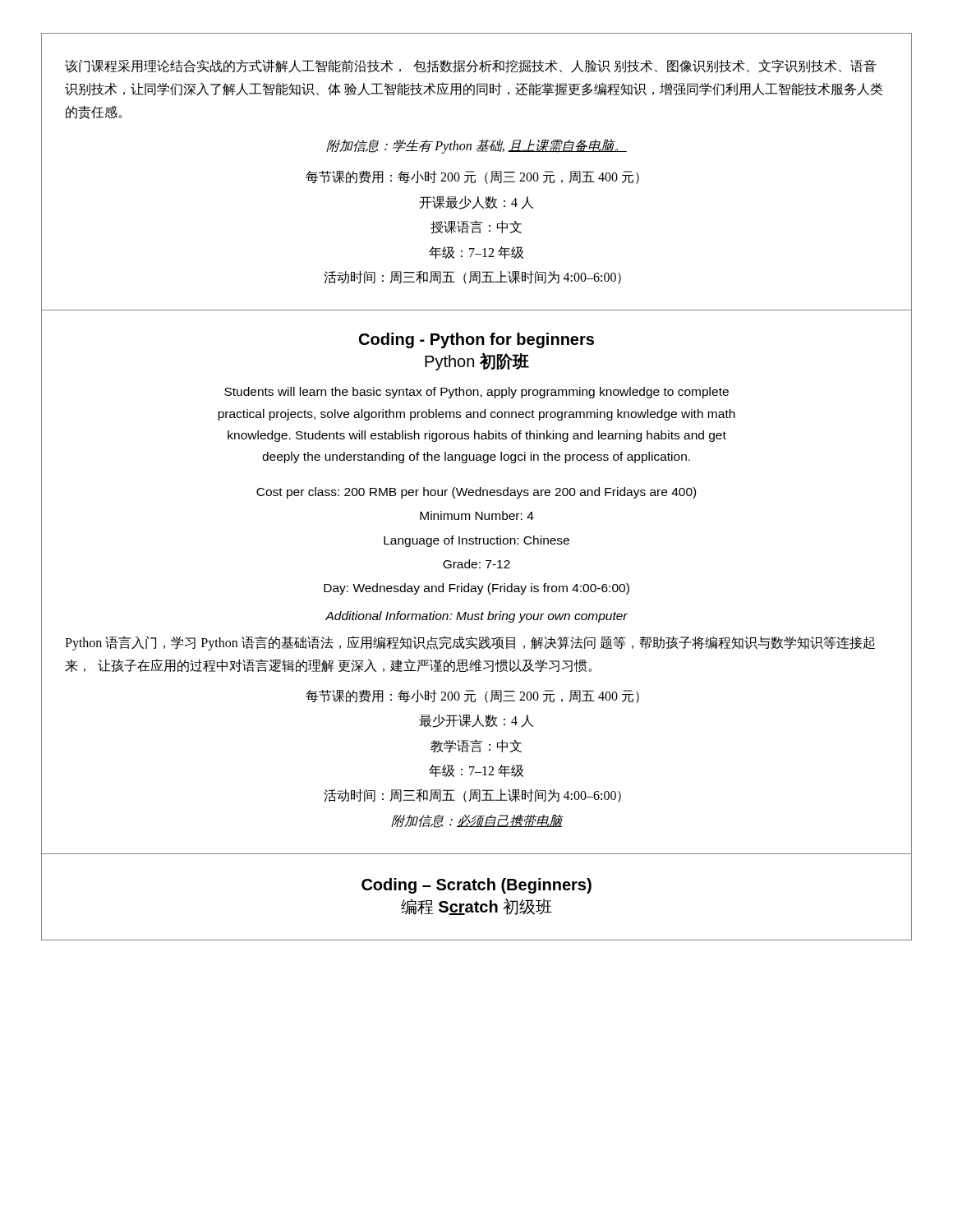Screen dimensions: 1232x953
Task: Click on the text block containing "Additional Information: Must bring your own"
Action: (x=476, y=616)
